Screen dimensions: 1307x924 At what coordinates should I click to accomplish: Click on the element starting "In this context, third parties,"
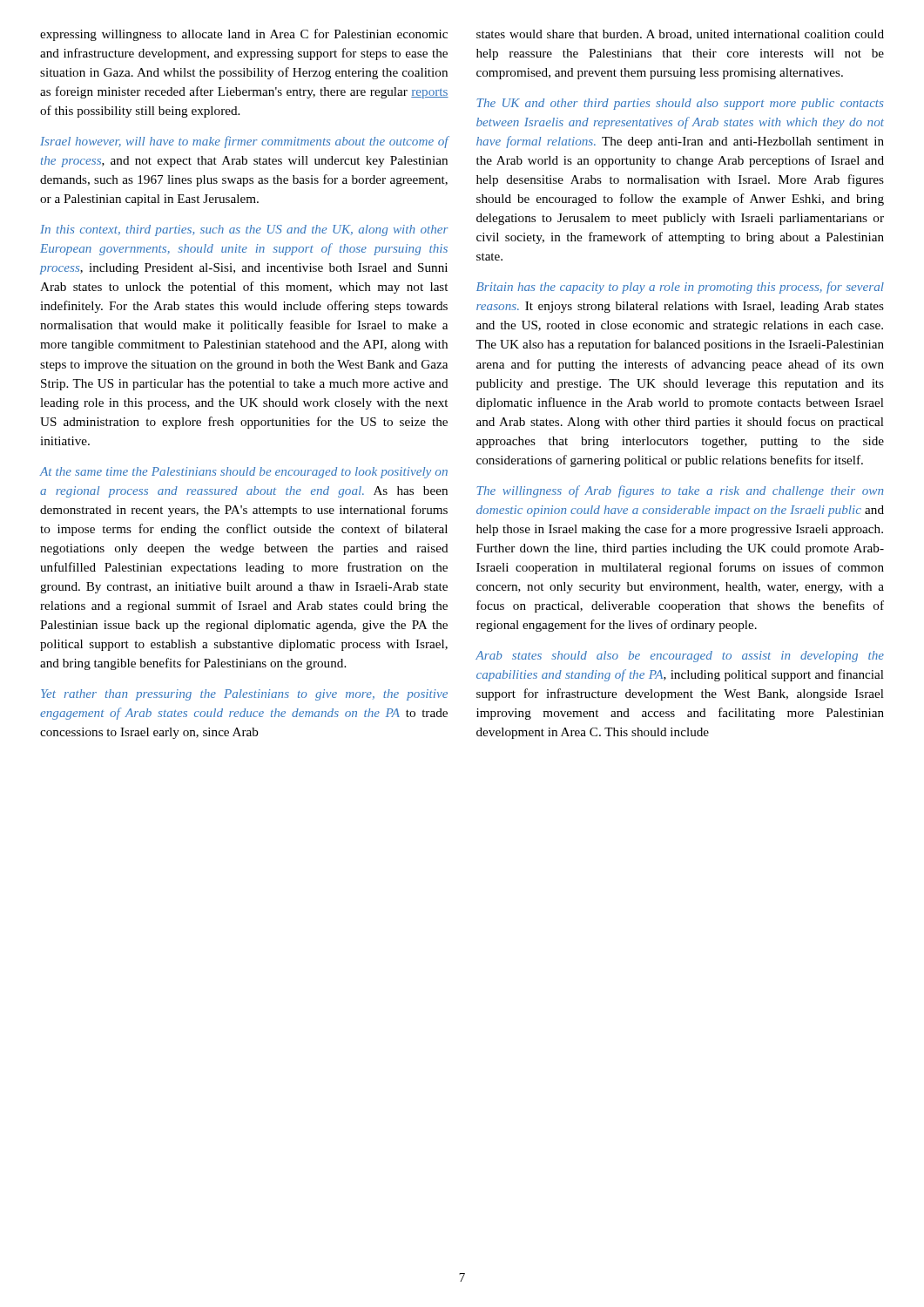[x=244, y=335]
